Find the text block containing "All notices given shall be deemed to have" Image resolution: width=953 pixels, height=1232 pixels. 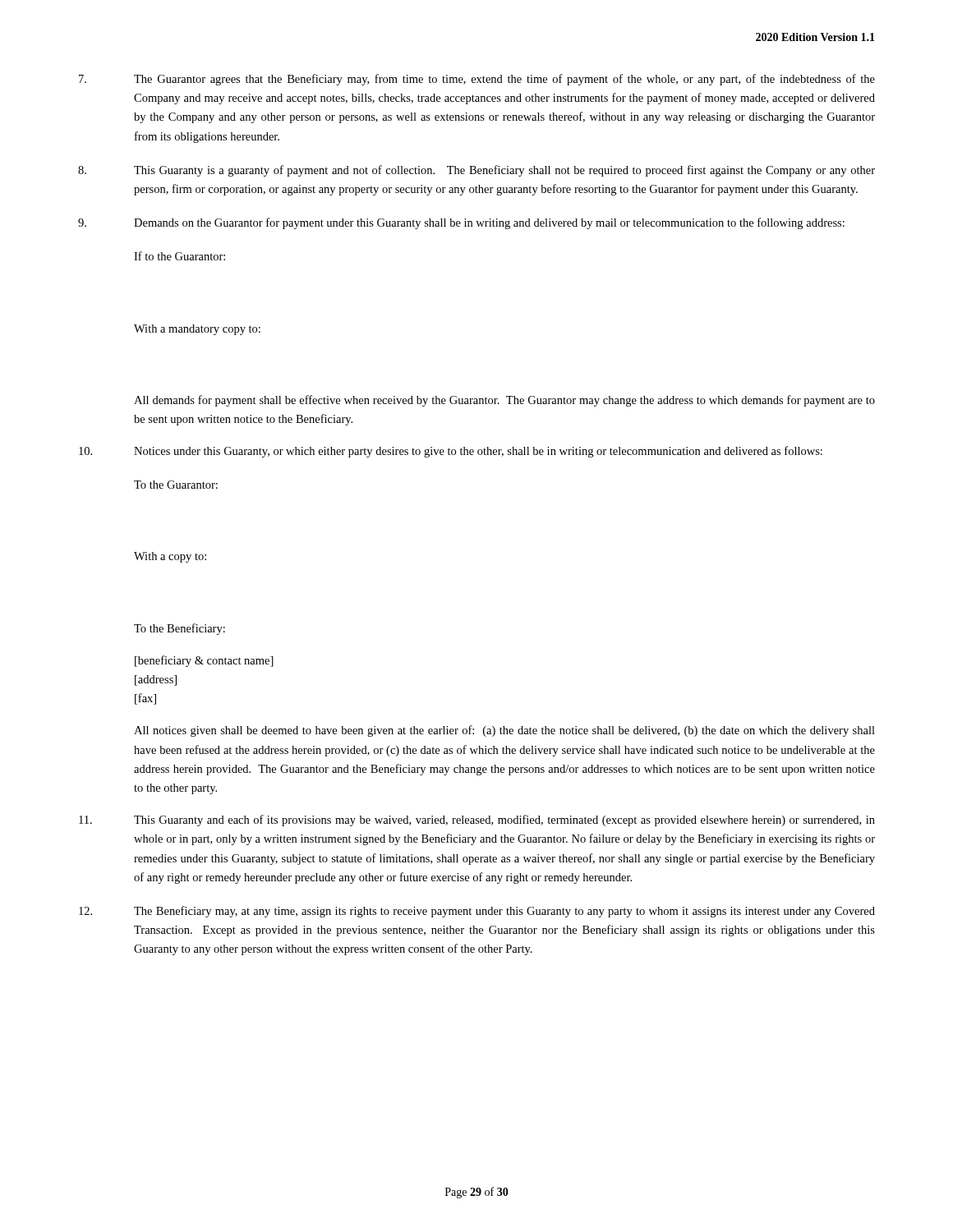(504, 760)
